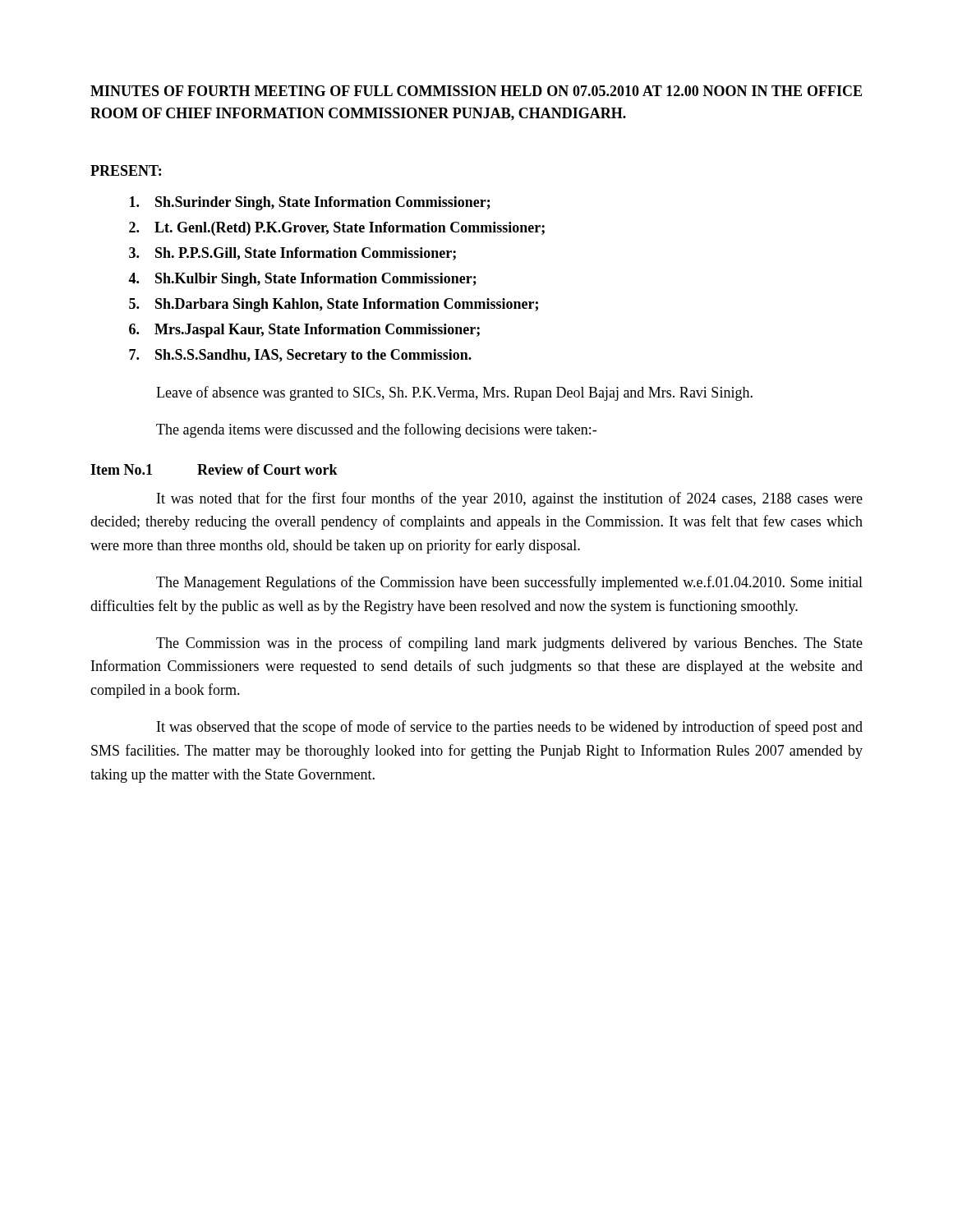Point to the block beginning "4. Sh.Kulbir Singh, State"
The width and height of the screenshot is (953, 1232).
(476, 279)
